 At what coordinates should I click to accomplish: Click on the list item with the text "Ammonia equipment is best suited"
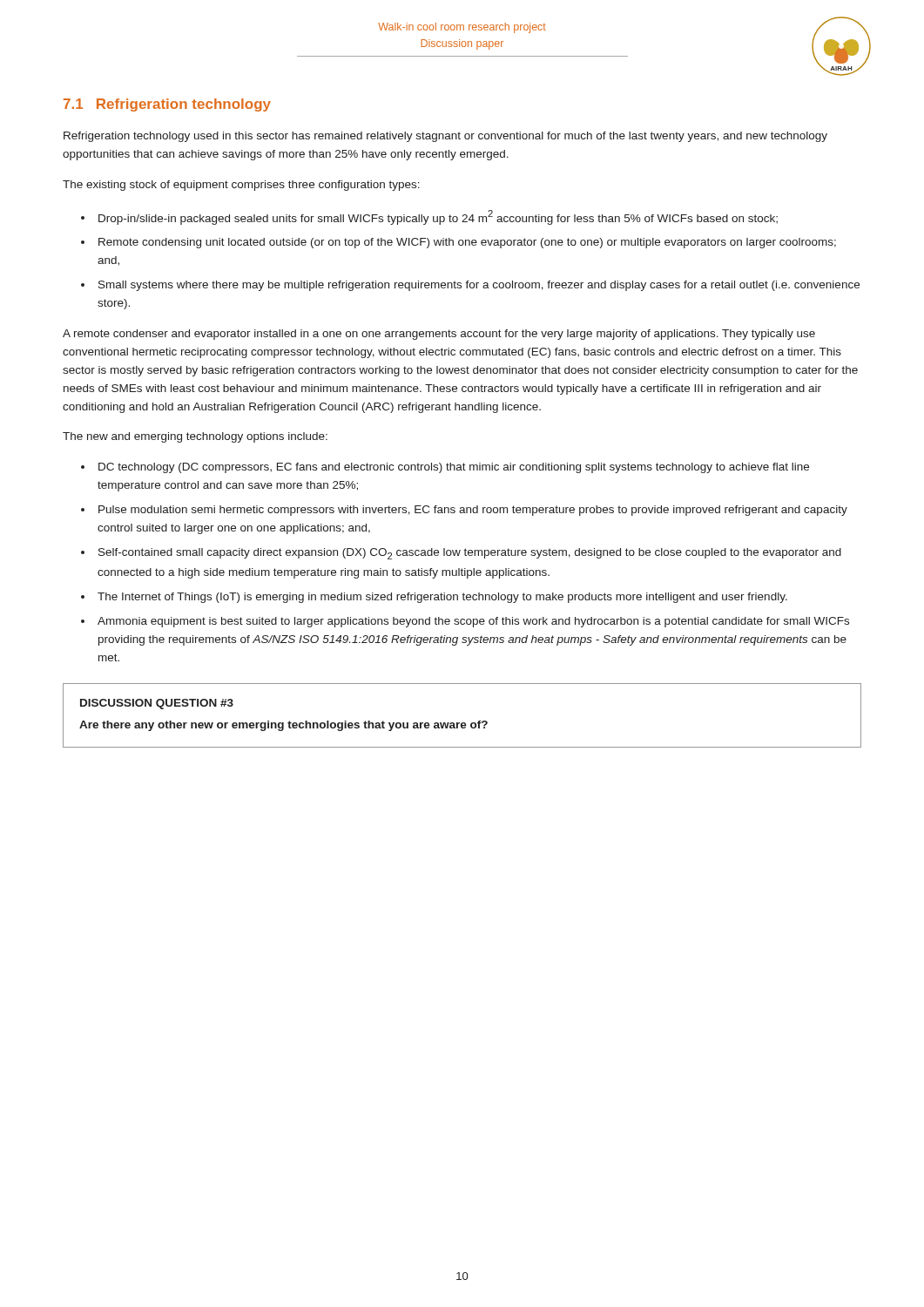(474, 639)
